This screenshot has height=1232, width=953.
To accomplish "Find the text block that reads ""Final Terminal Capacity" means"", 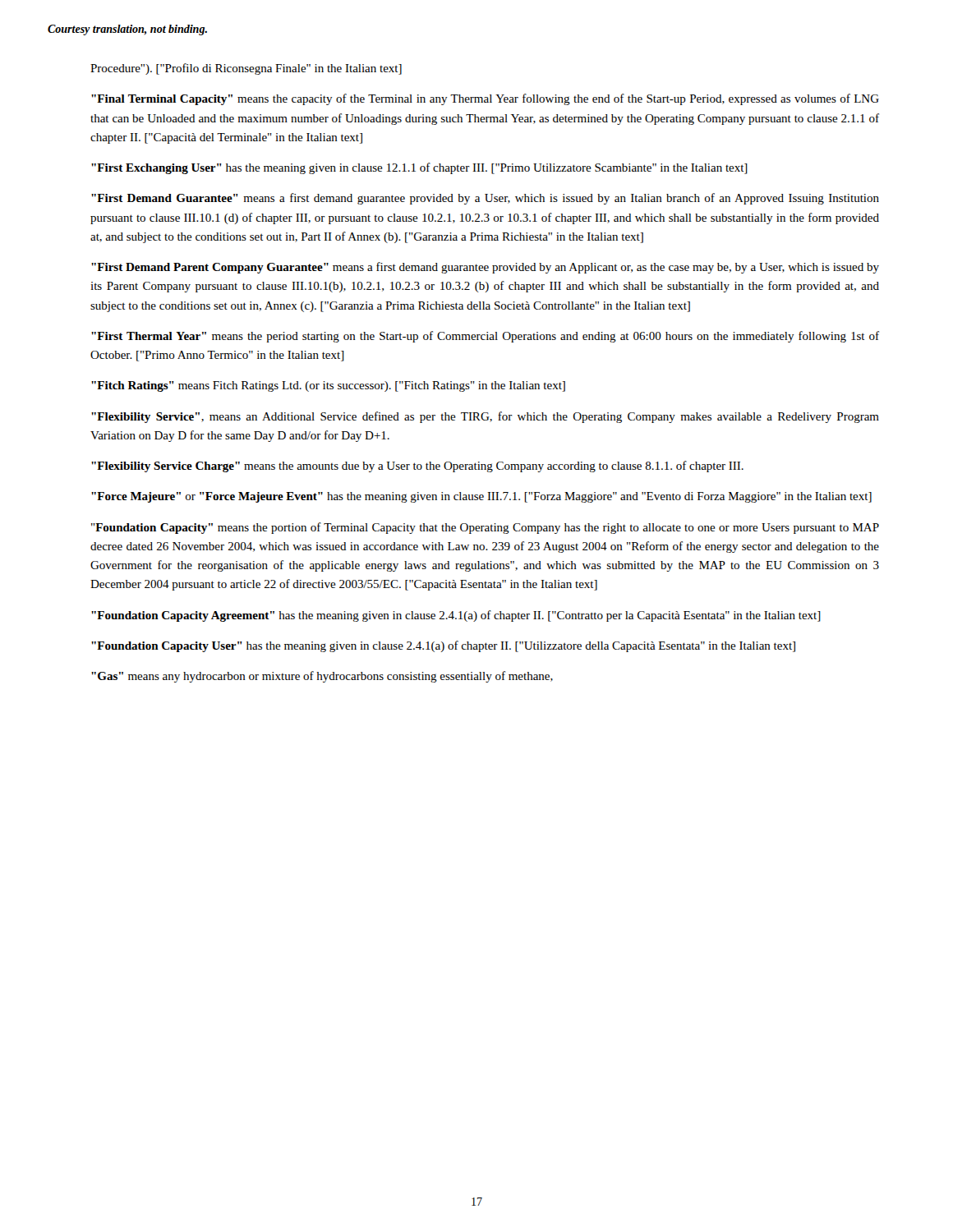I will [485, 118].
